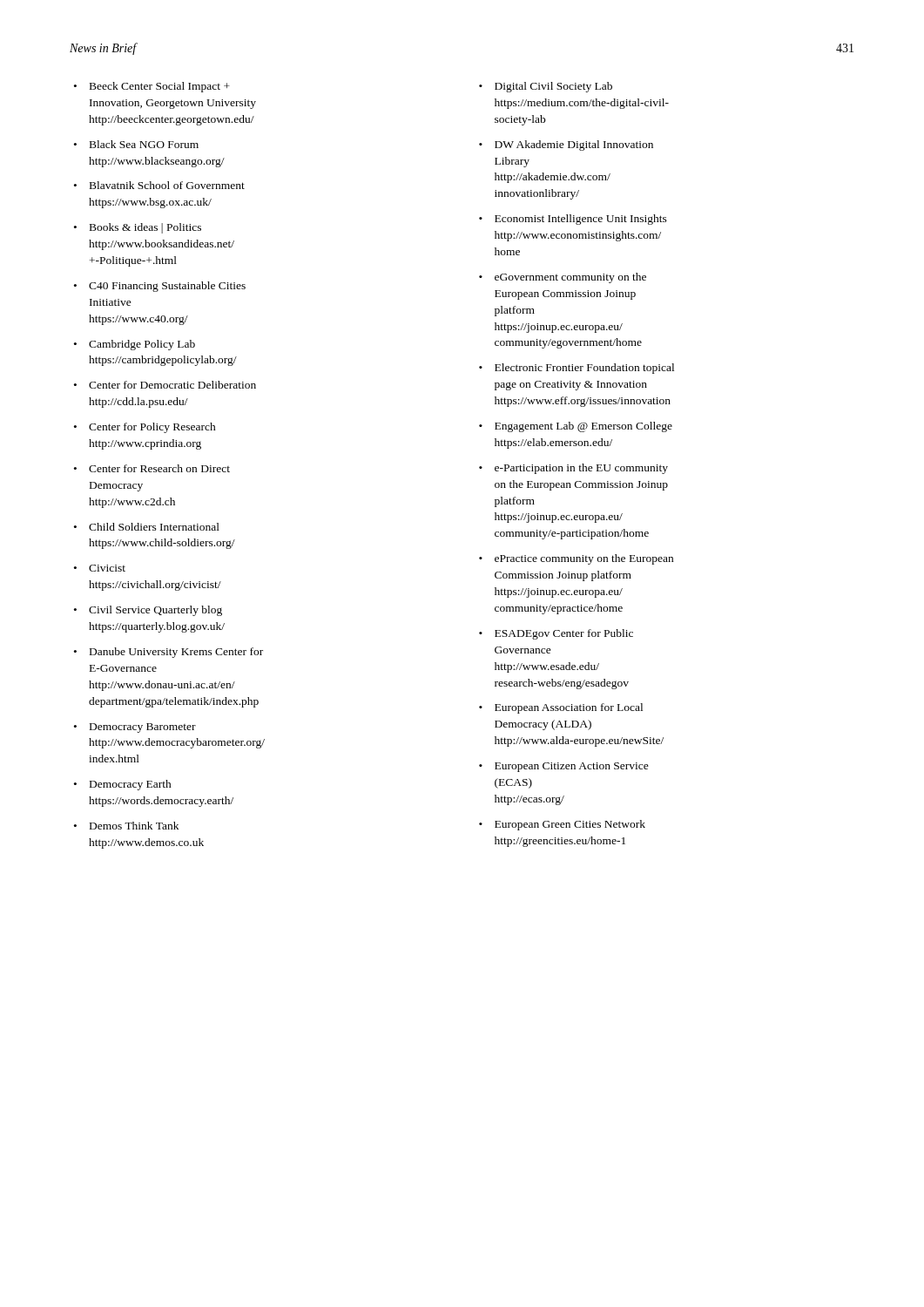Find the region starting "C40 Financing Sustainable CitiesInitiativehttps://www.c40.org/"
This screenshot has height=1307, width=924.
coord(167,287)
